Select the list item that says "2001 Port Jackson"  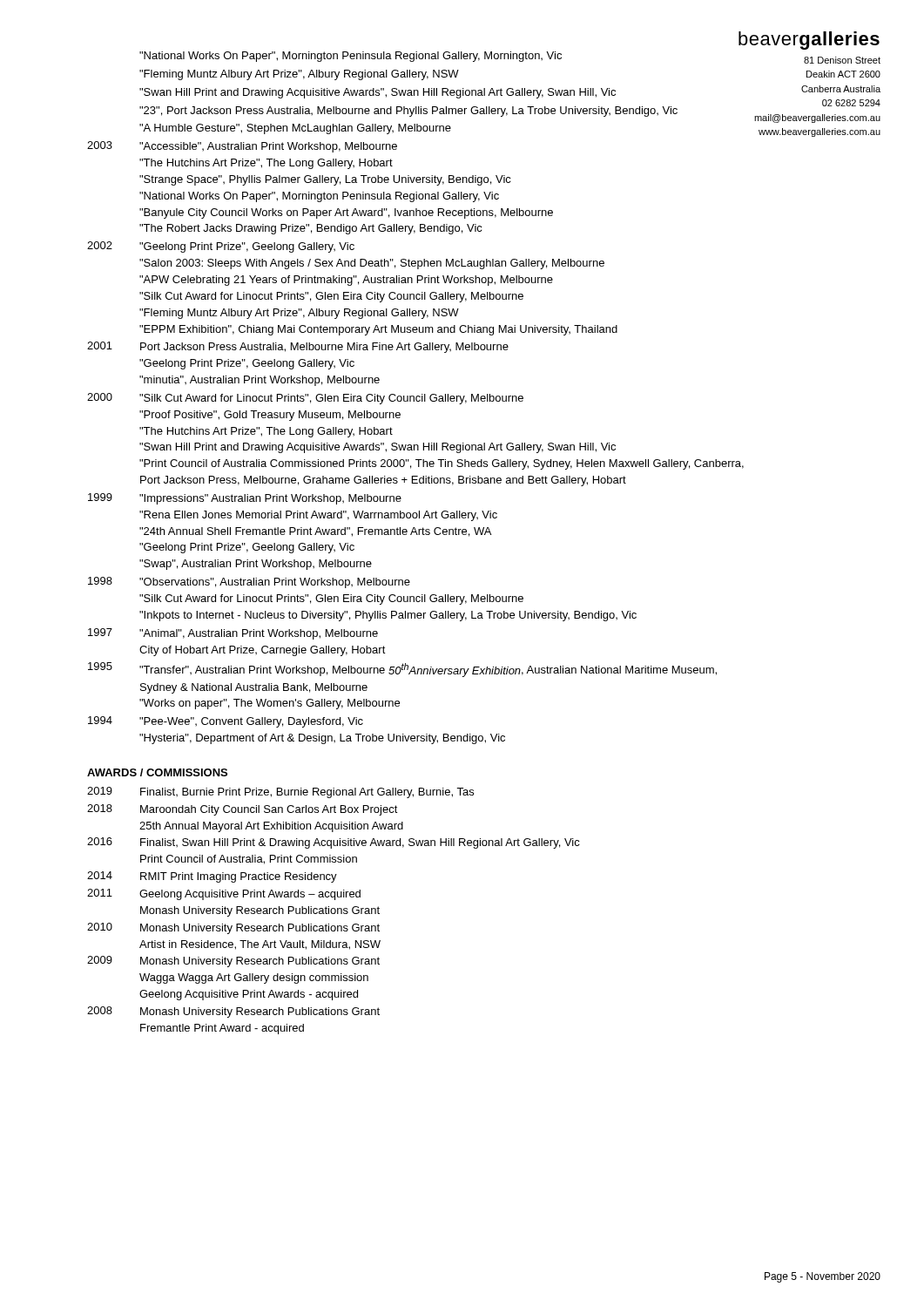[298, 347]
